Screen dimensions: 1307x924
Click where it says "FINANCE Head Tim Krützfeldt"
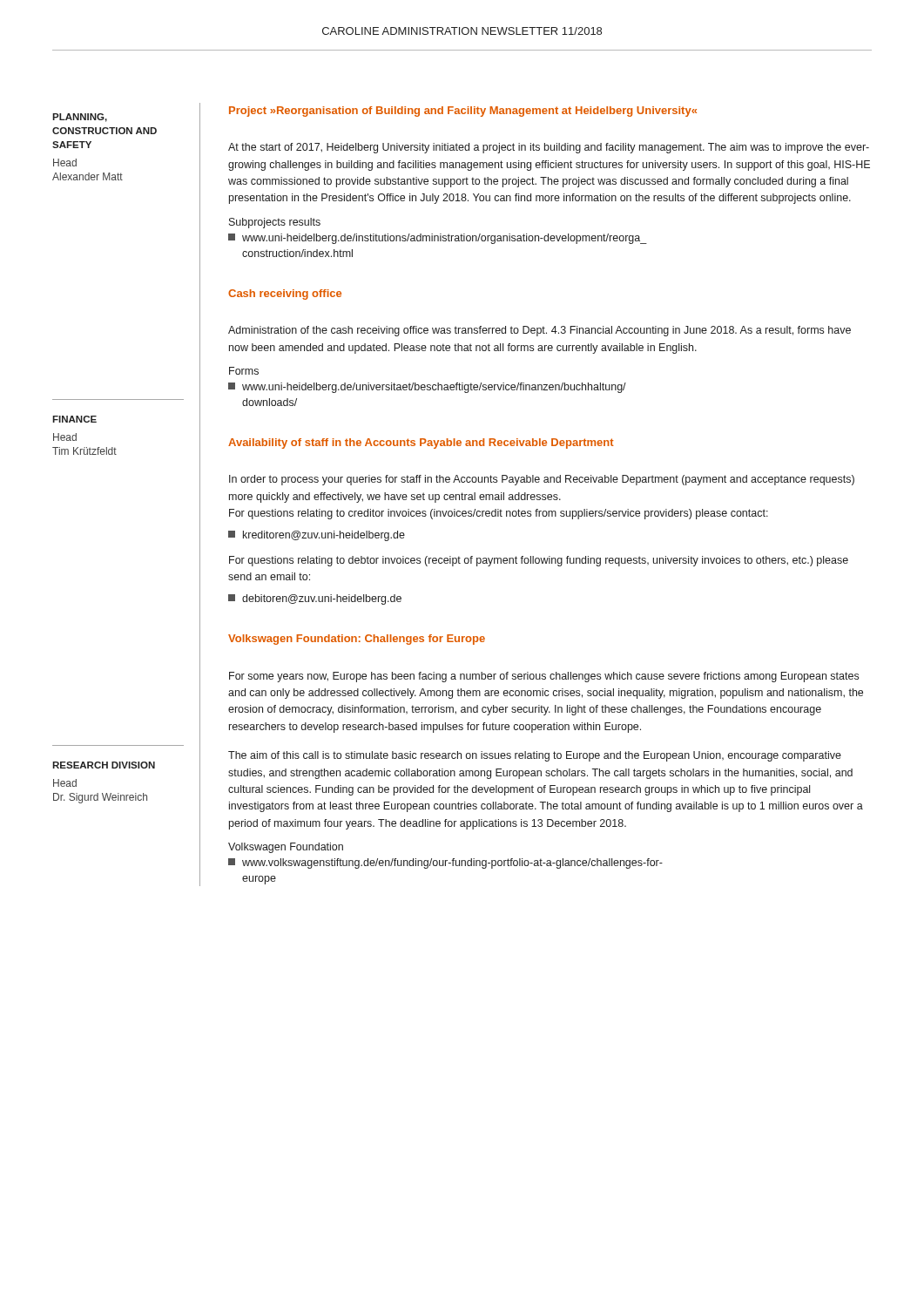click(x=74, y=419)
